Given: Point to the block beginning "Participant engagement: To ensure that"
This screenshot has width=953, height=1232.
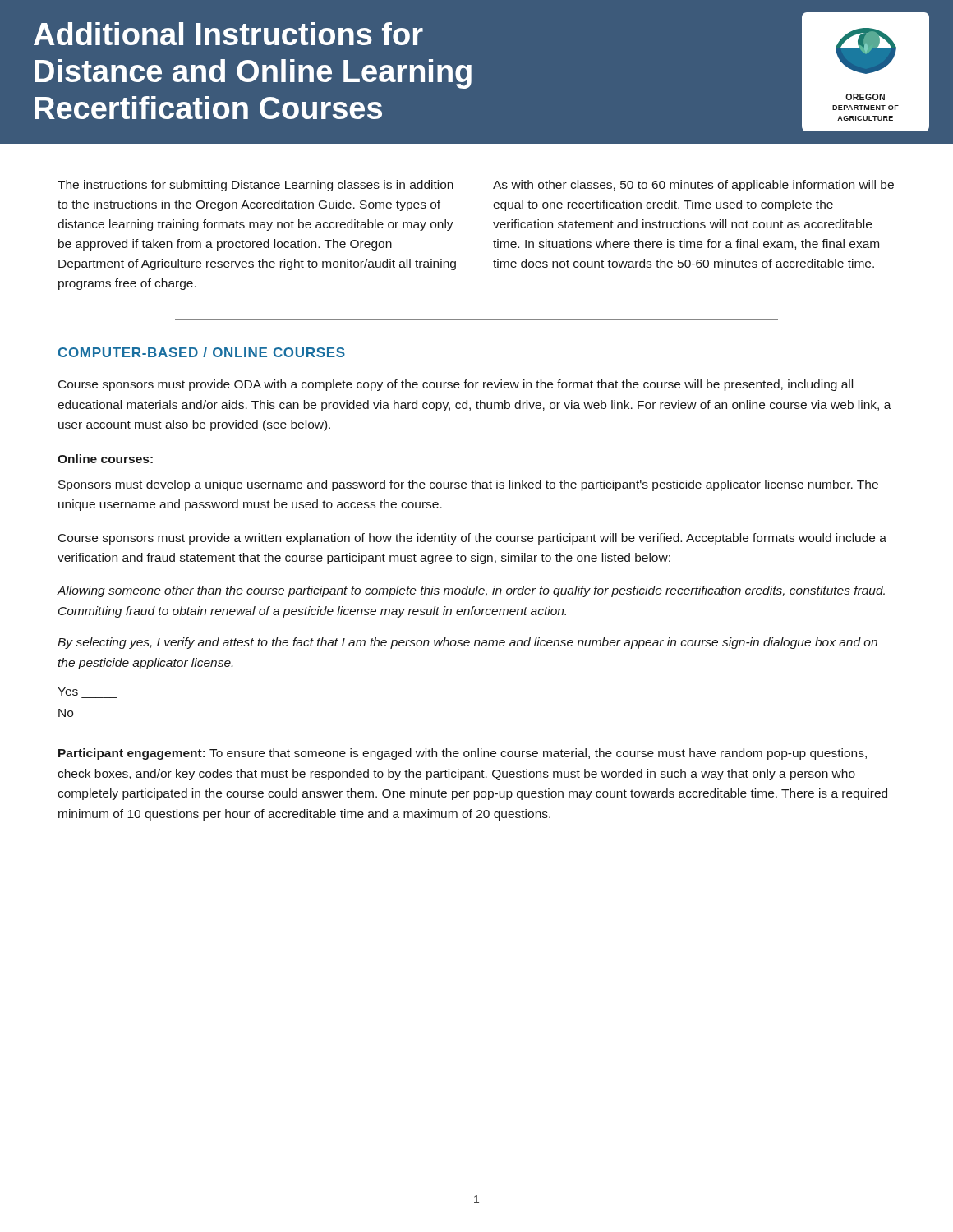Looking at the screenshot, I should tap(473, 783).
